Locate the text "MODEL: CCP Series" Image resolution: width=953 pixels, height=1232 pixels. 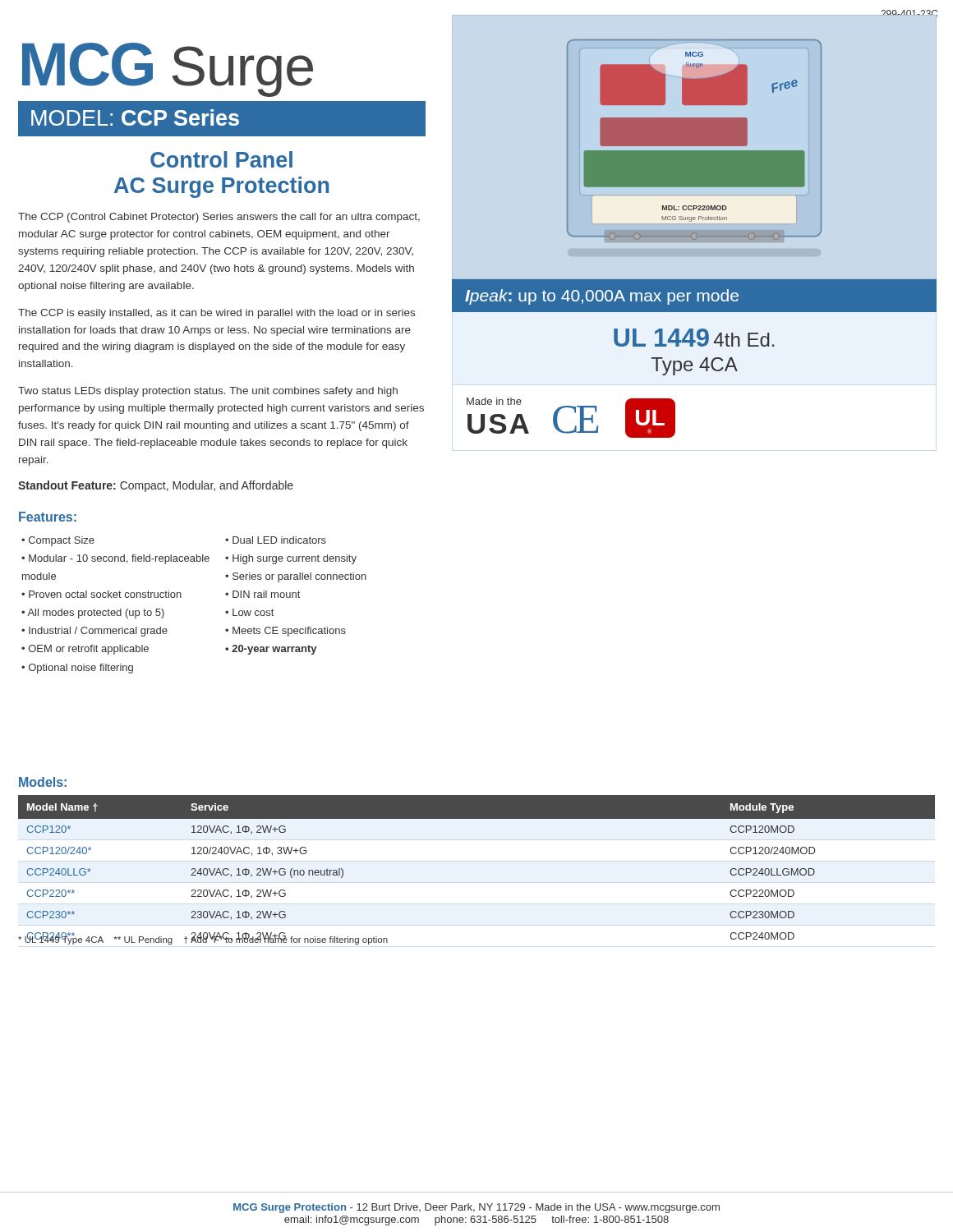tap(135, 118)
